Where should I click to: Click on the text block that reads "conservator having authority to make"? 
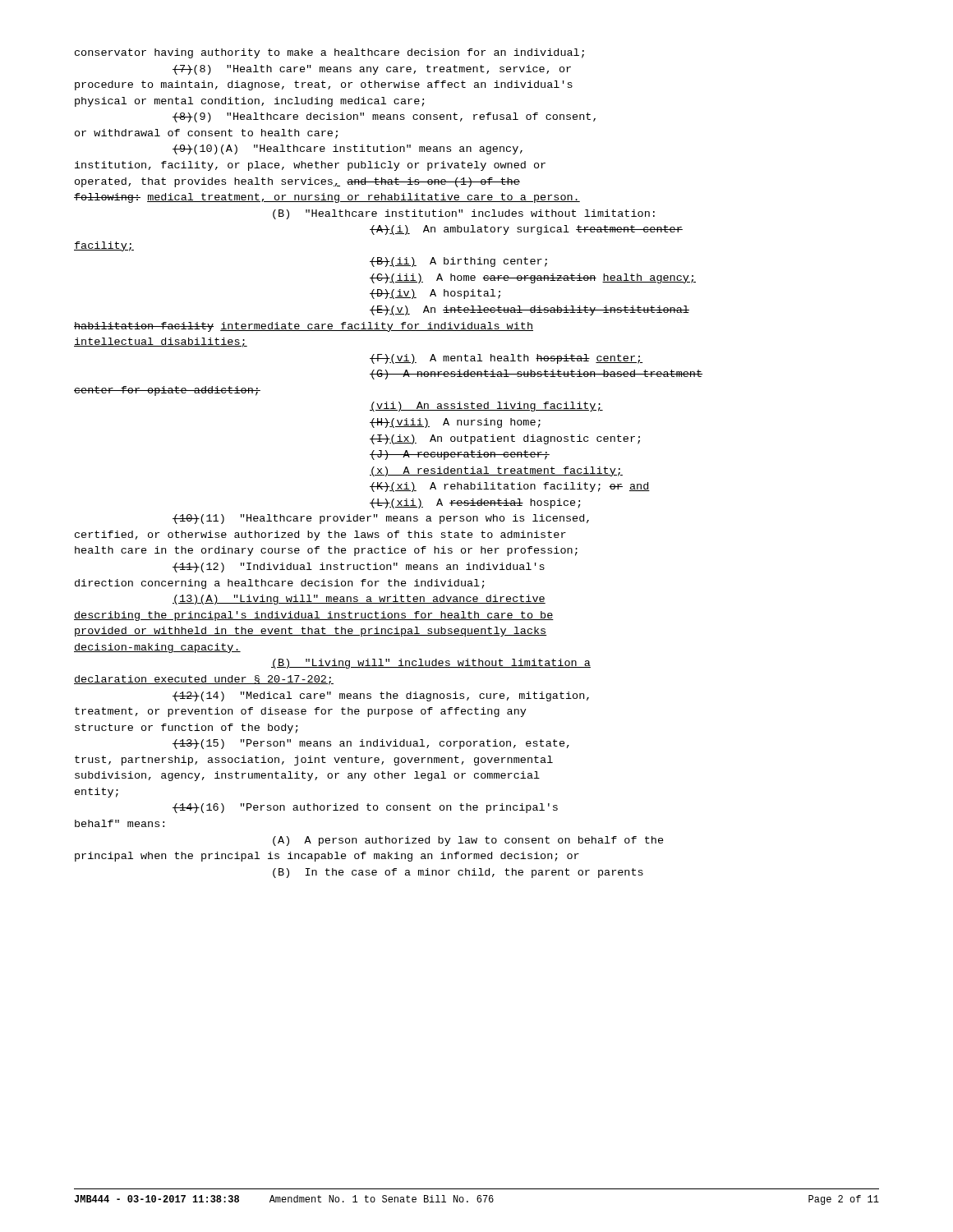[476, 463]
